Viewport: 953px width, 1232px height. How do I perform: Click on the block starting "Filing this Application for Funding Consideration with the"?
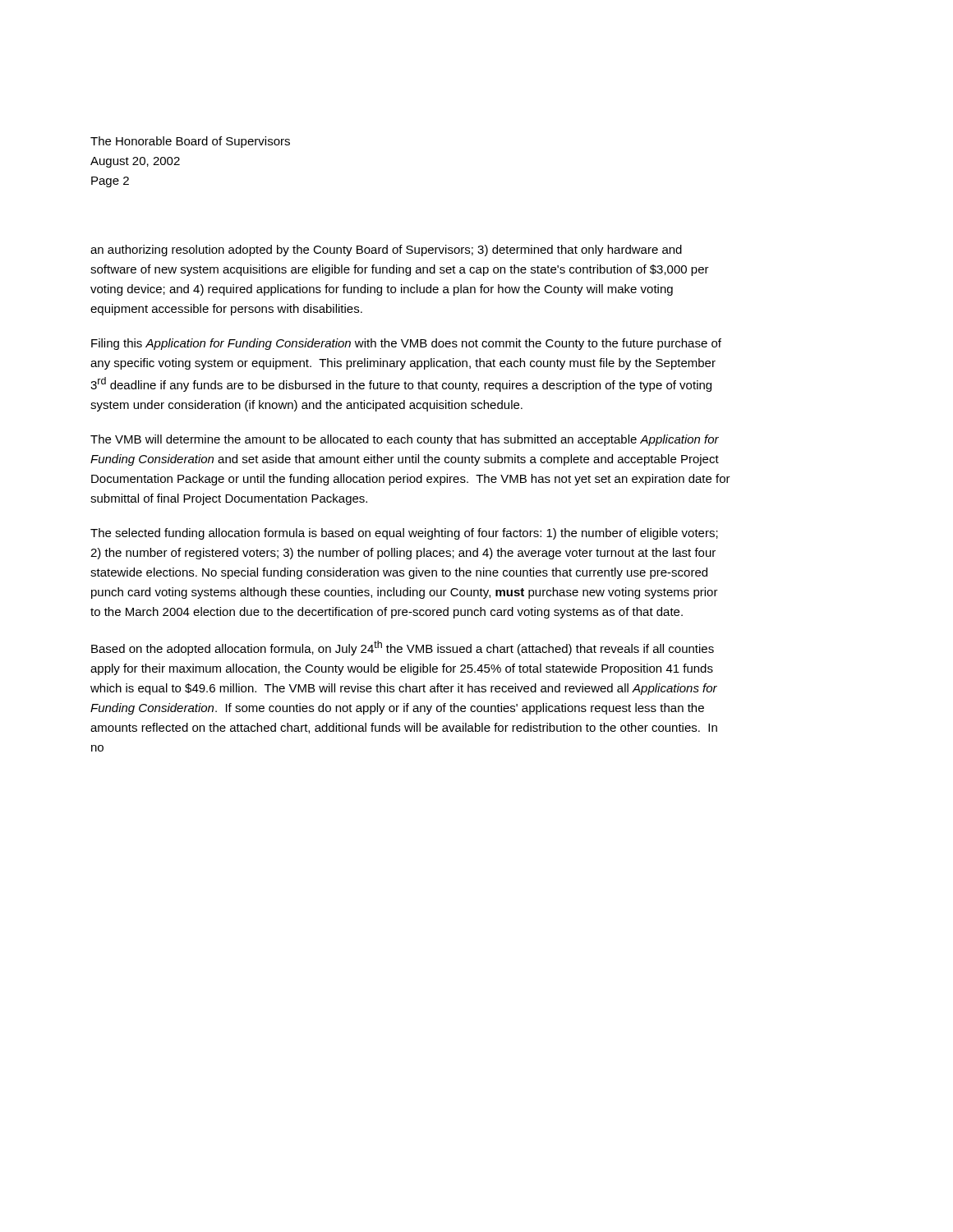(406, 374)
